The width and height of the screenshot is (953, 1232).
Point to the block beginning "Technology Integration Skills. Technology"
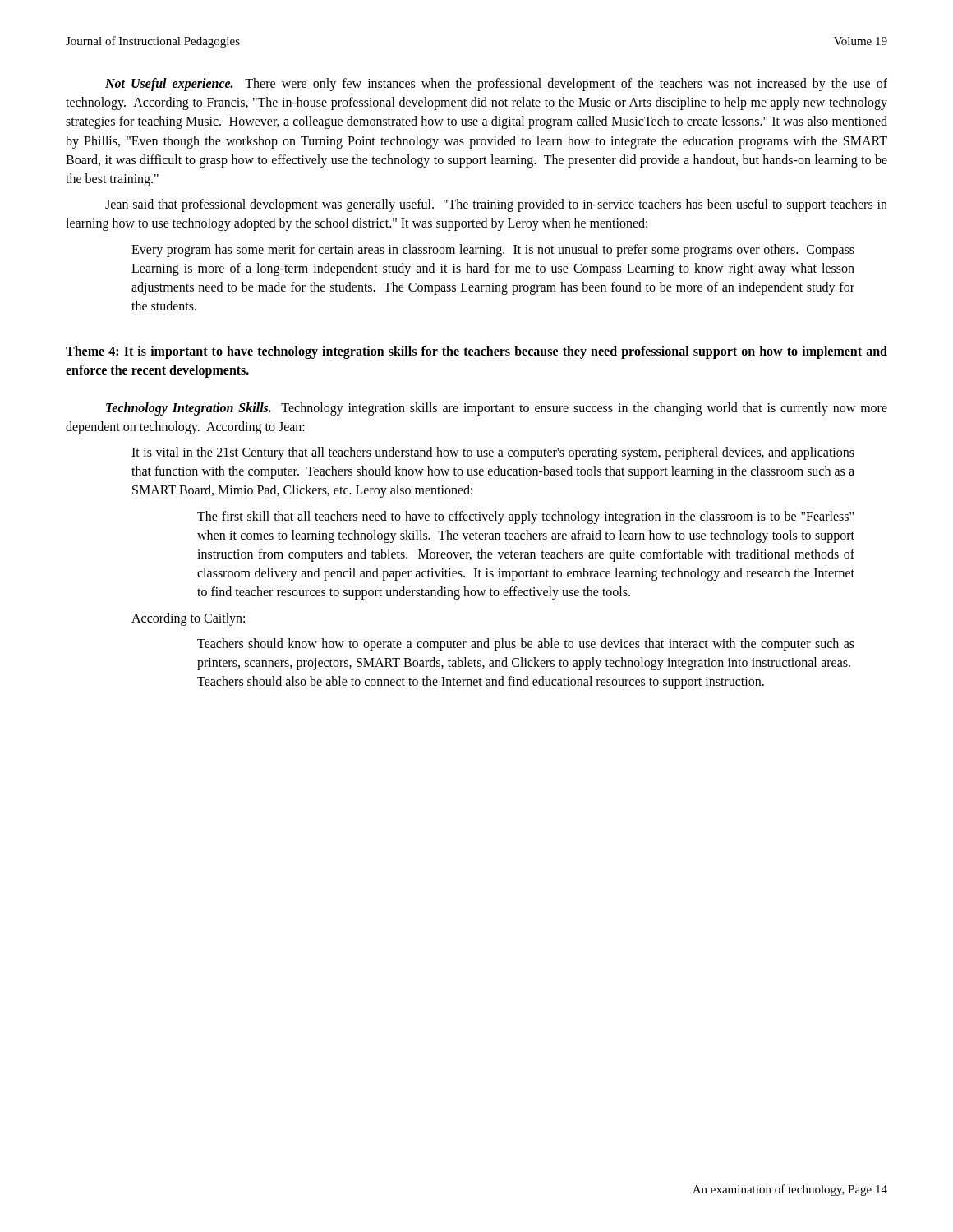(x=476, y=417)
